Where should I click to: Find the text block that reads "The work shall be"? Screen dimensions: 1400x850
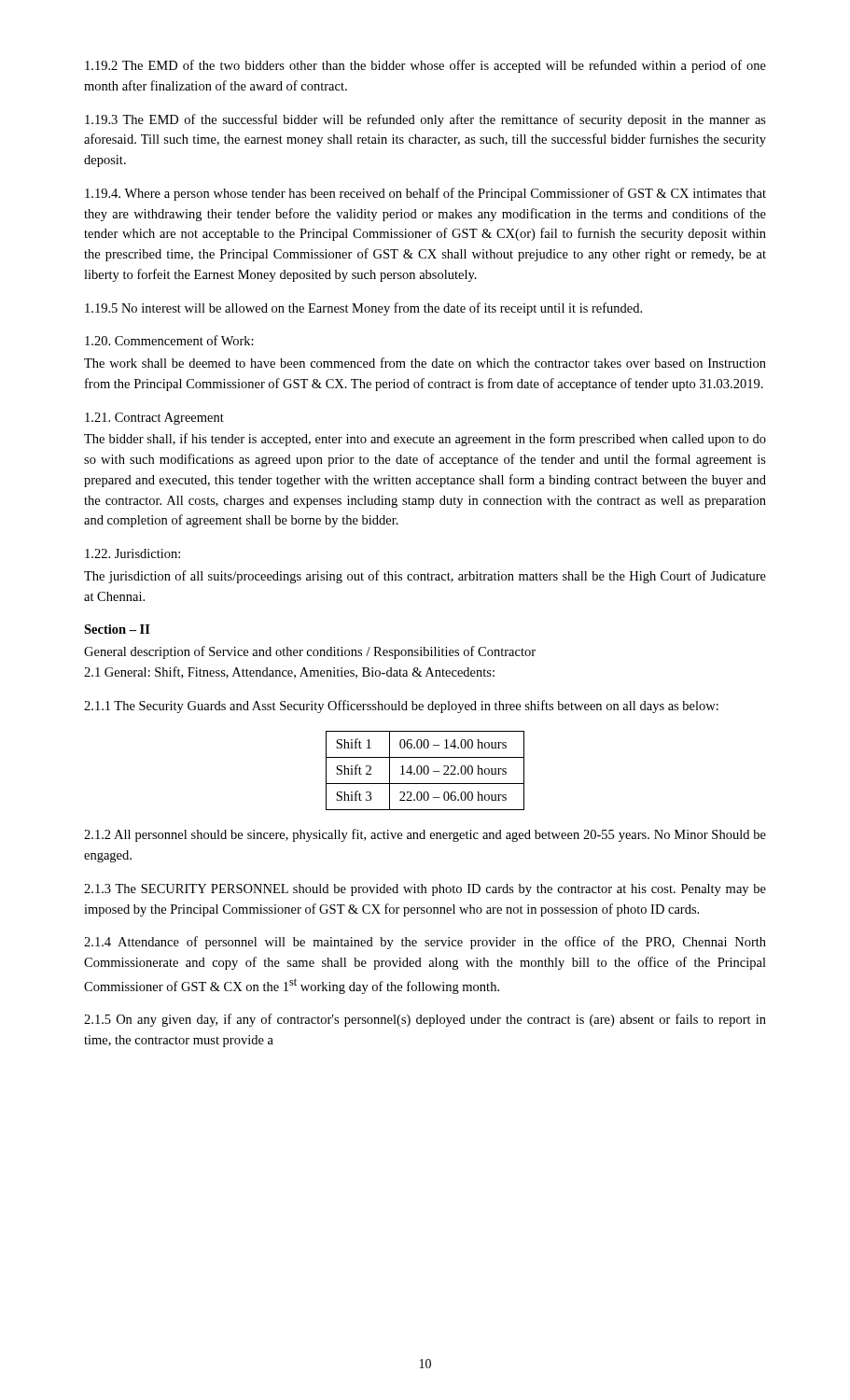point(425,373)
